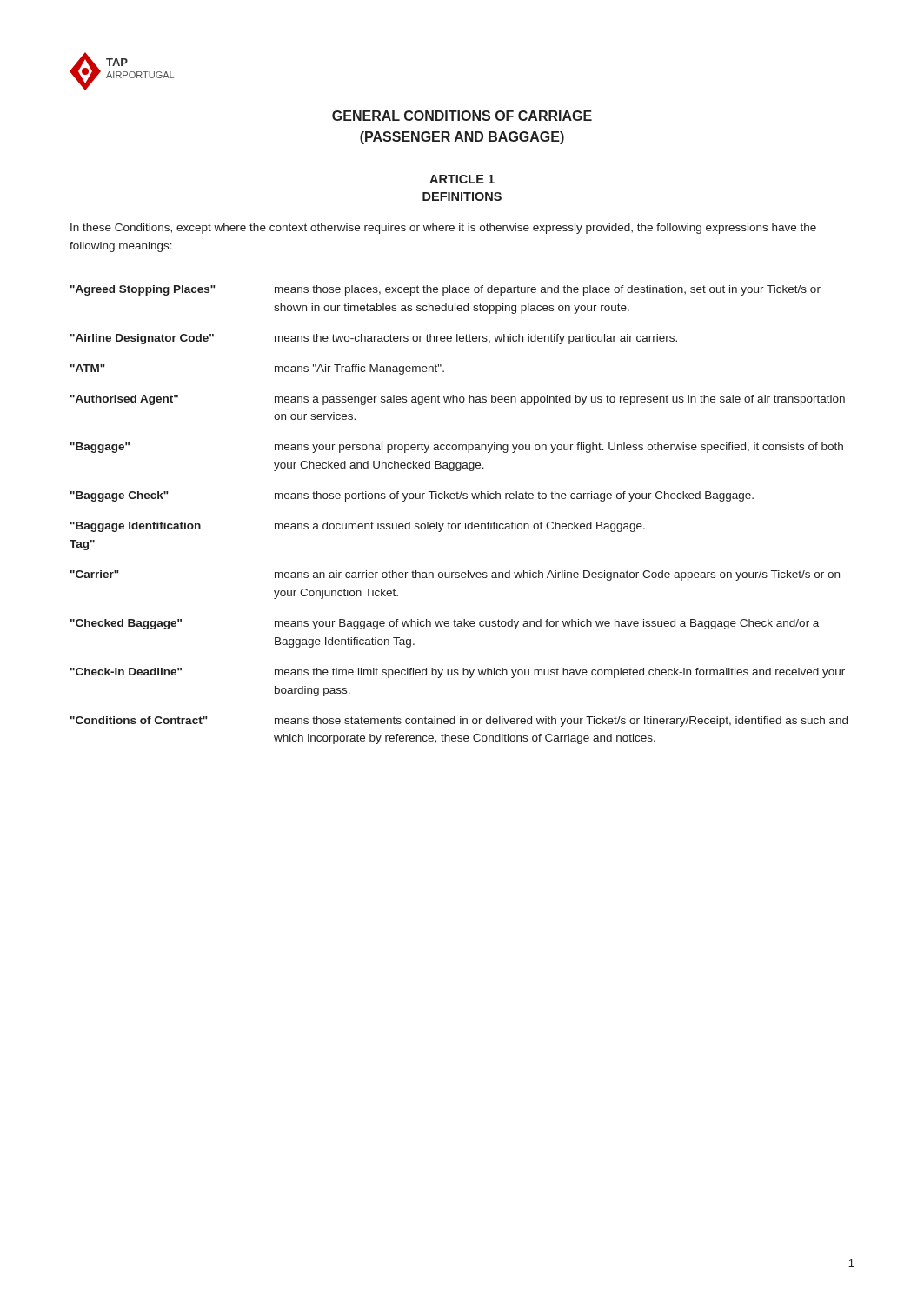Select the region starting ""Baggage" means your personal property accompanying"

[x=462, y=457]
